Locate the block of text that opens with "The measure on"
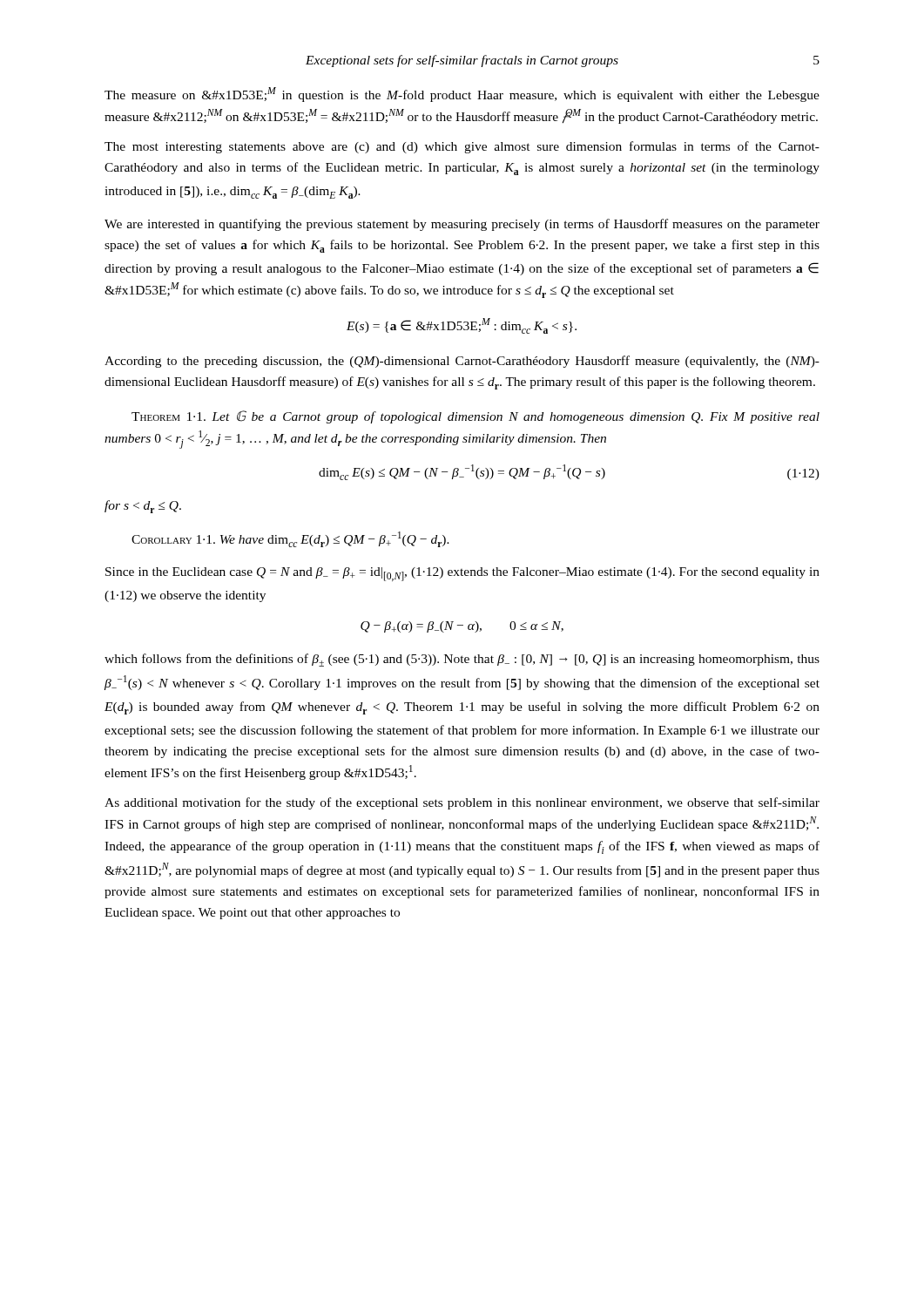This screenshot has width=924, height=1307. (462, 106)
